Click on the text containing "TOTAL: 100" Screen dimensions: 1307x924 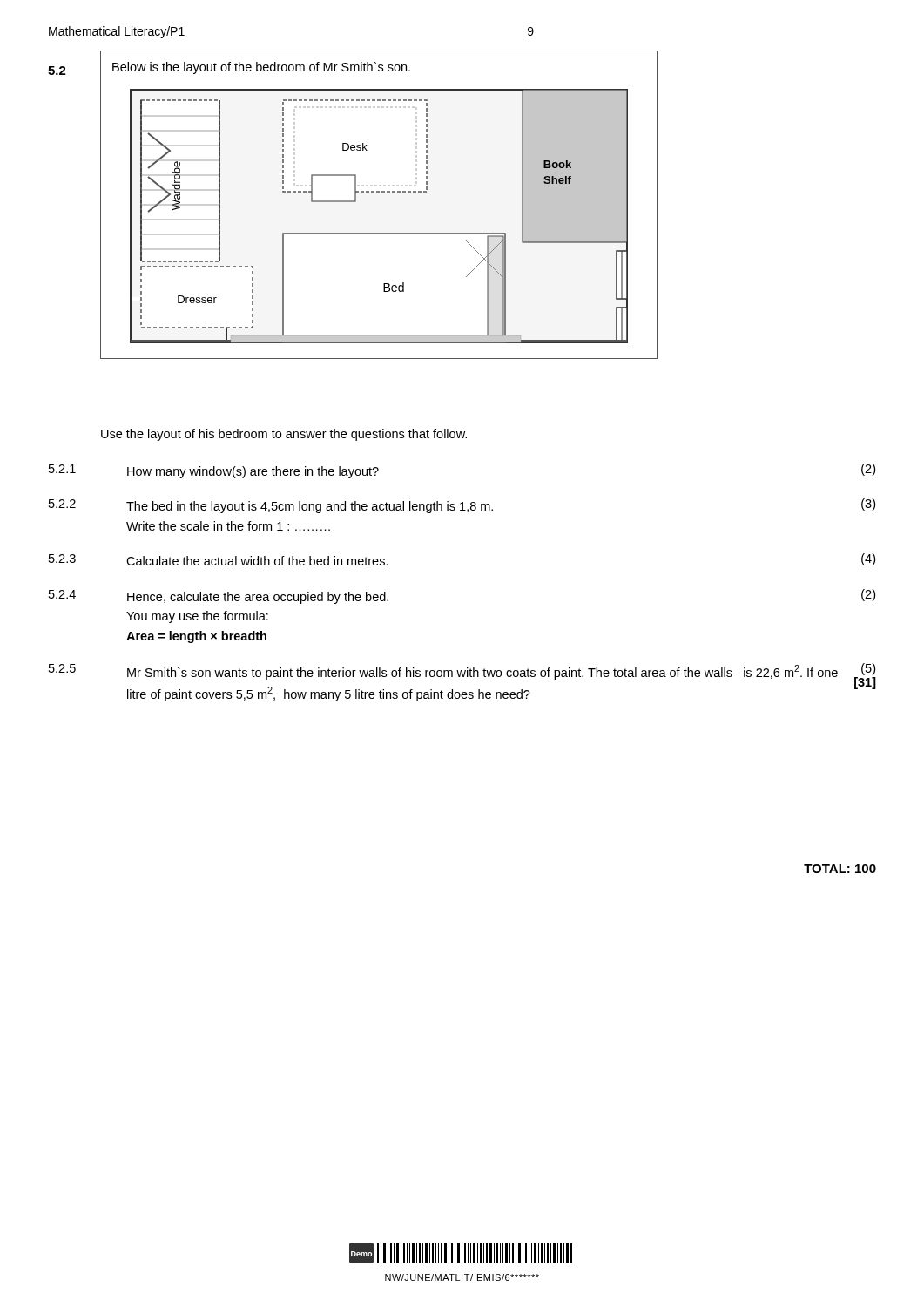[840, 868]
